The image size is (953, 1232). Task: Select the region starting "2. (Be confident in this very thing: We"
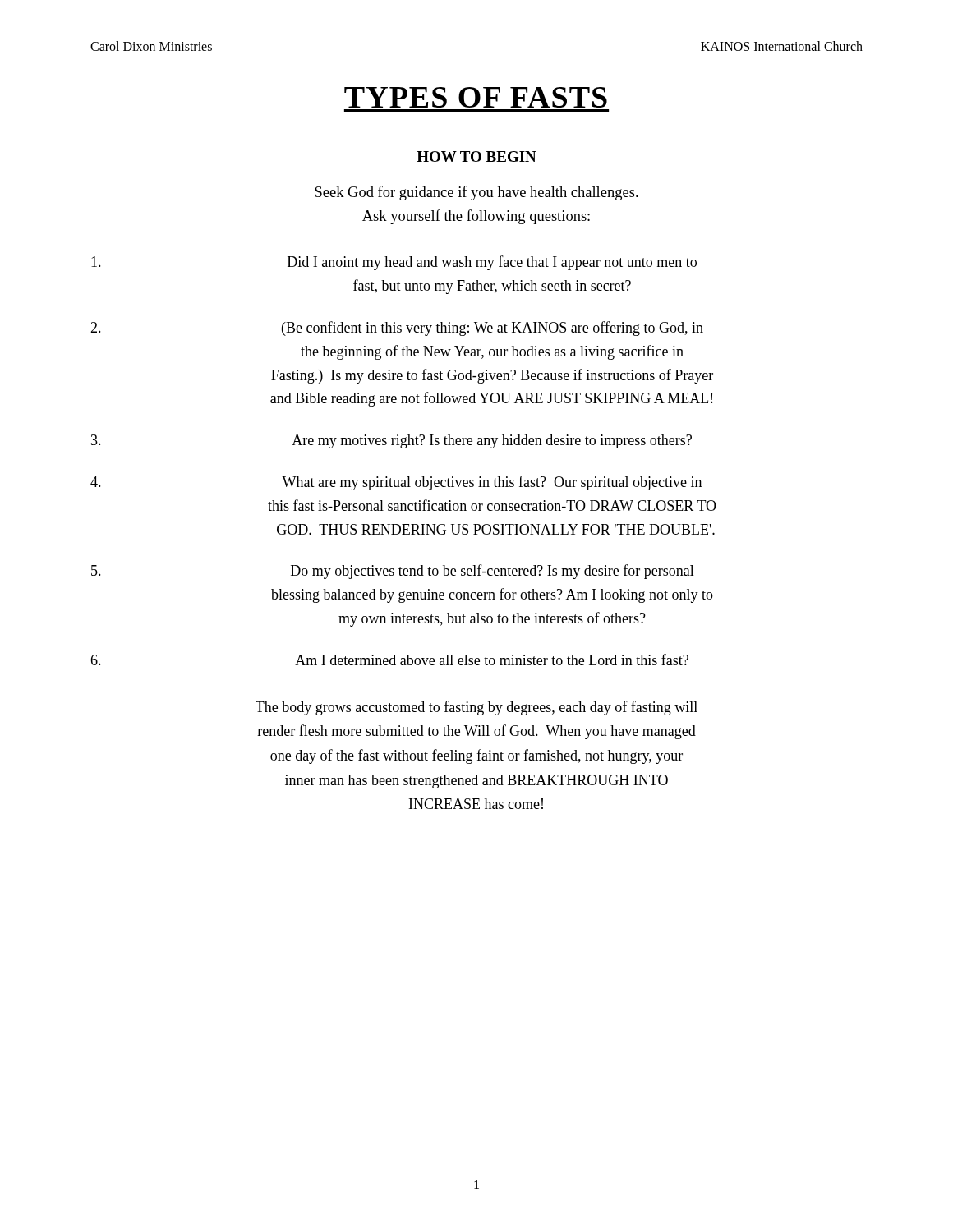[476, 363]
